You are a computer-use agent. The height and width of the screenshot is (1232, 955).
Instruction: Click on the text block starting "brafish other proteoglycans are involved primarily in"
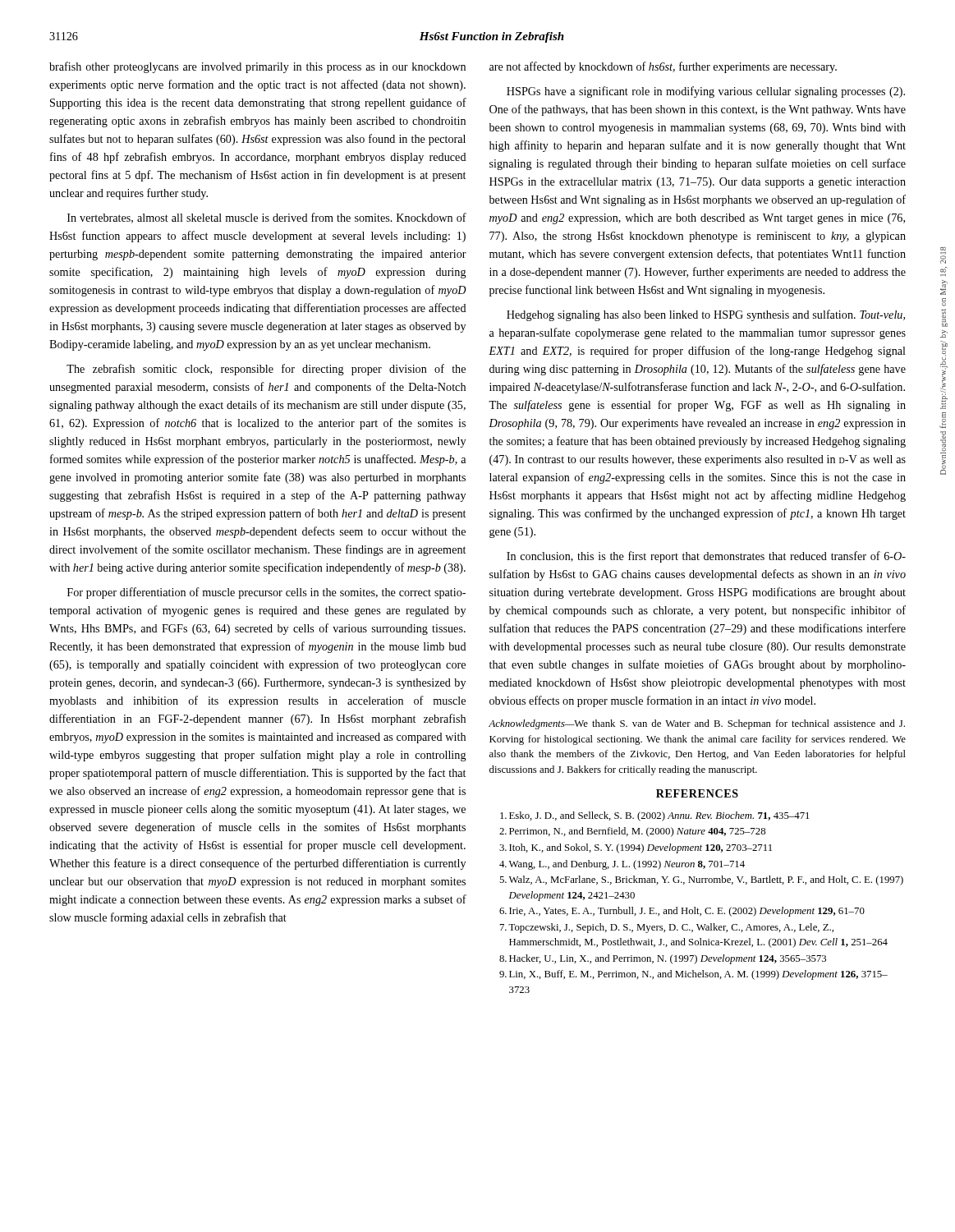258,130
